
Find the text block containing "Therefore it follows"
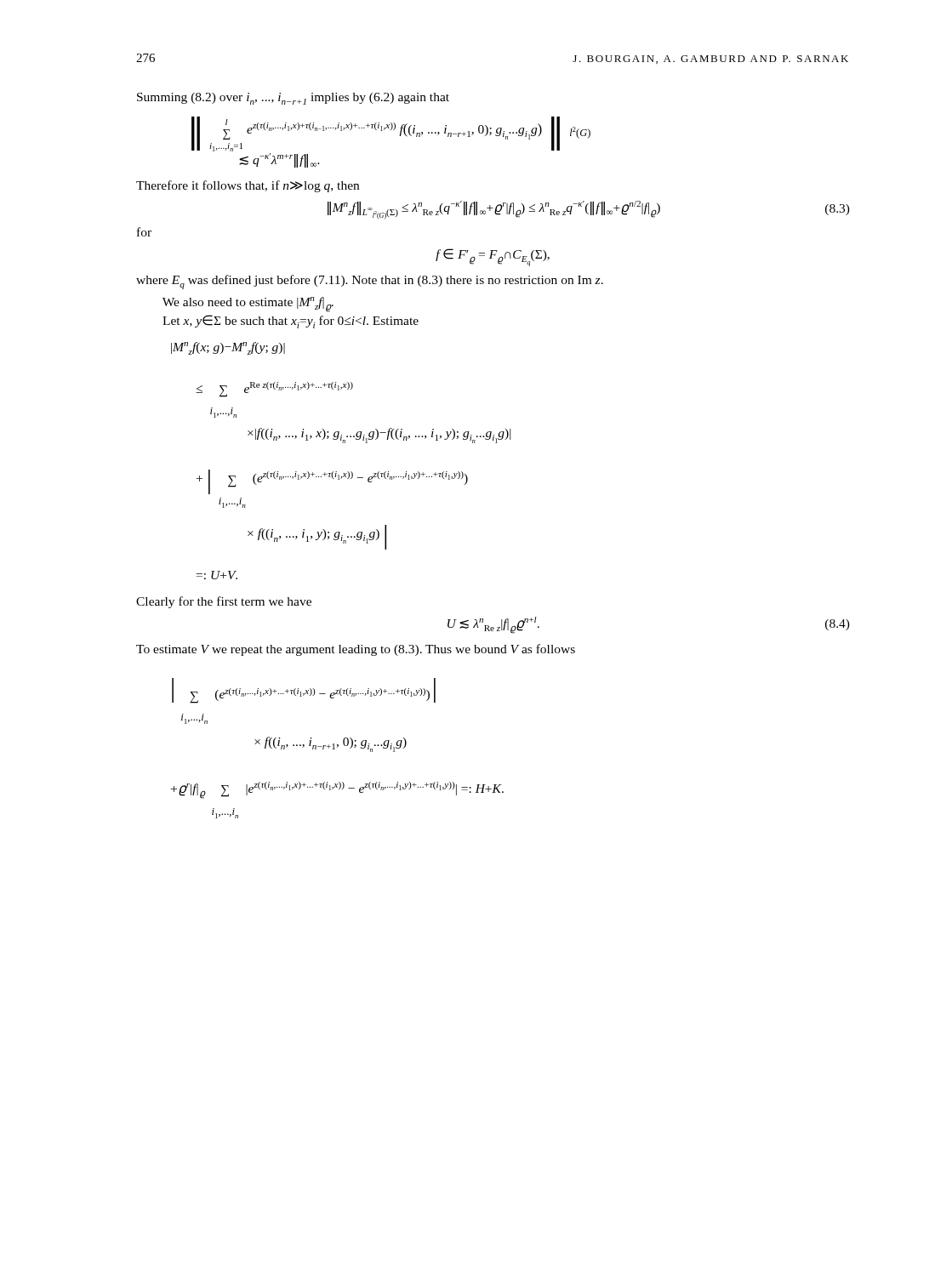pos(248,185)
